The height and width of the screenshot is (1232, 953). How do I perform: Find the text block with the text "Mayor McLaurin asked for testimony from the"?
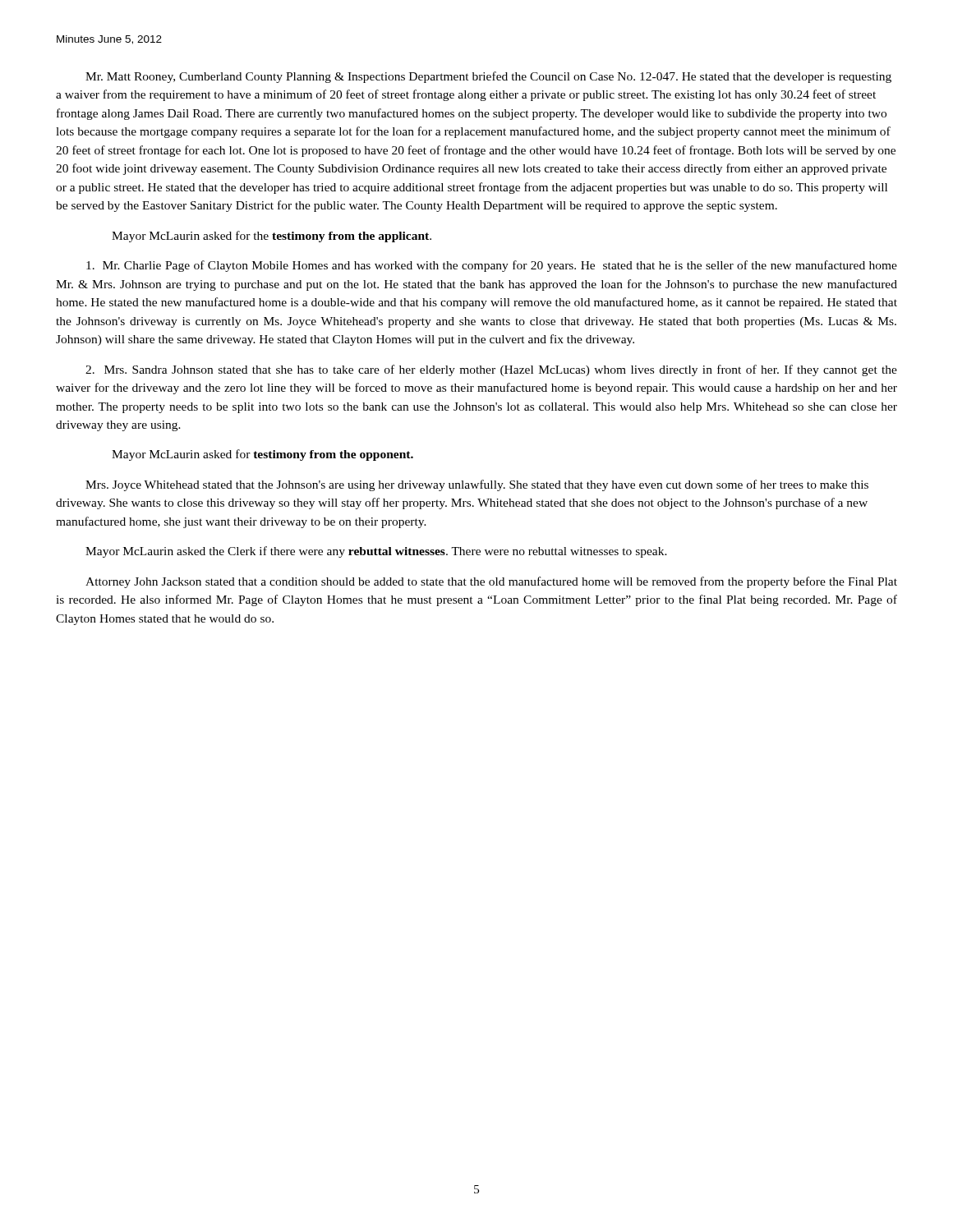point(263,454)
